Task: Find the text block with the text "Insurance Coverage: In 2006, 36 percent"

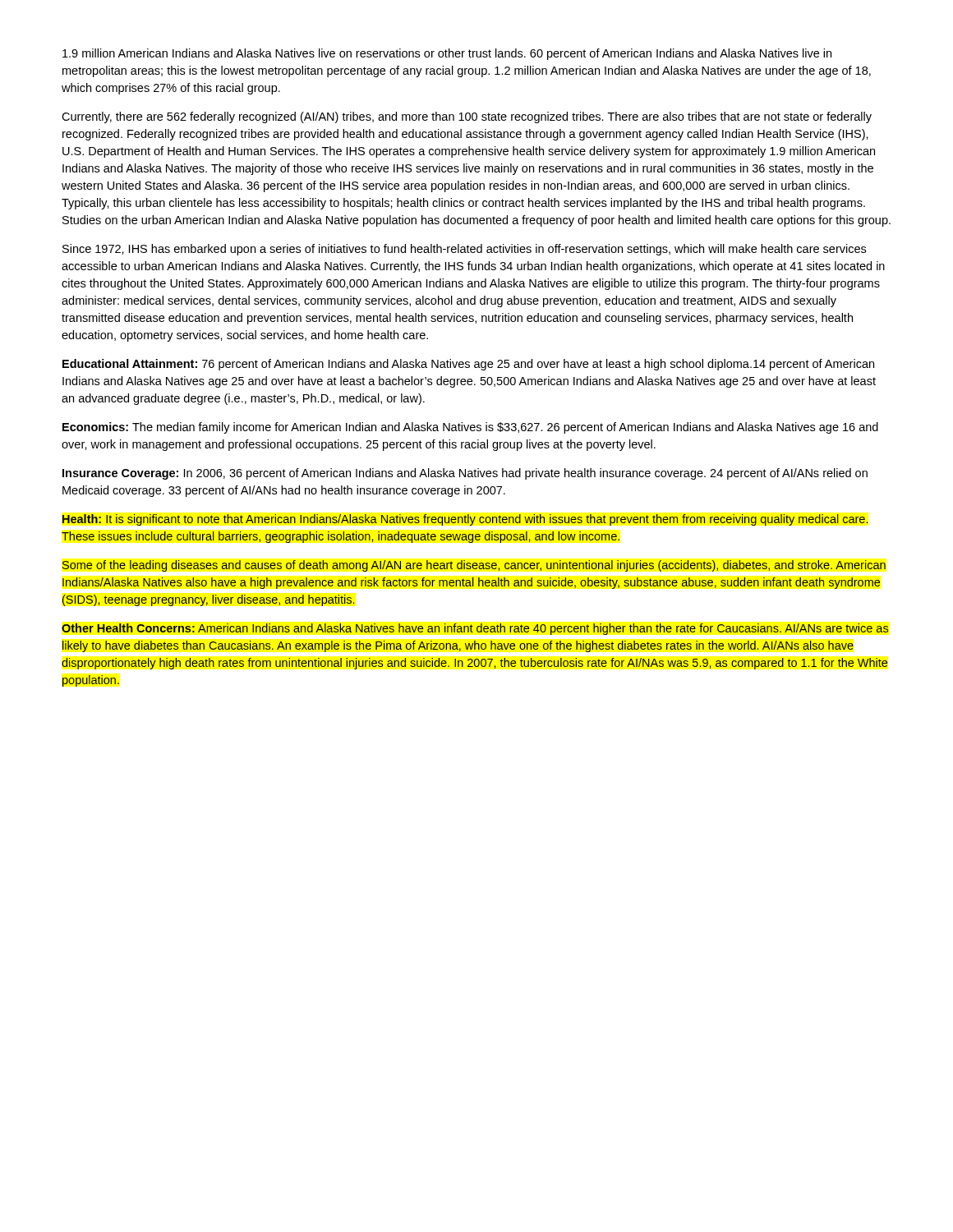Action: tap(465, 482)
